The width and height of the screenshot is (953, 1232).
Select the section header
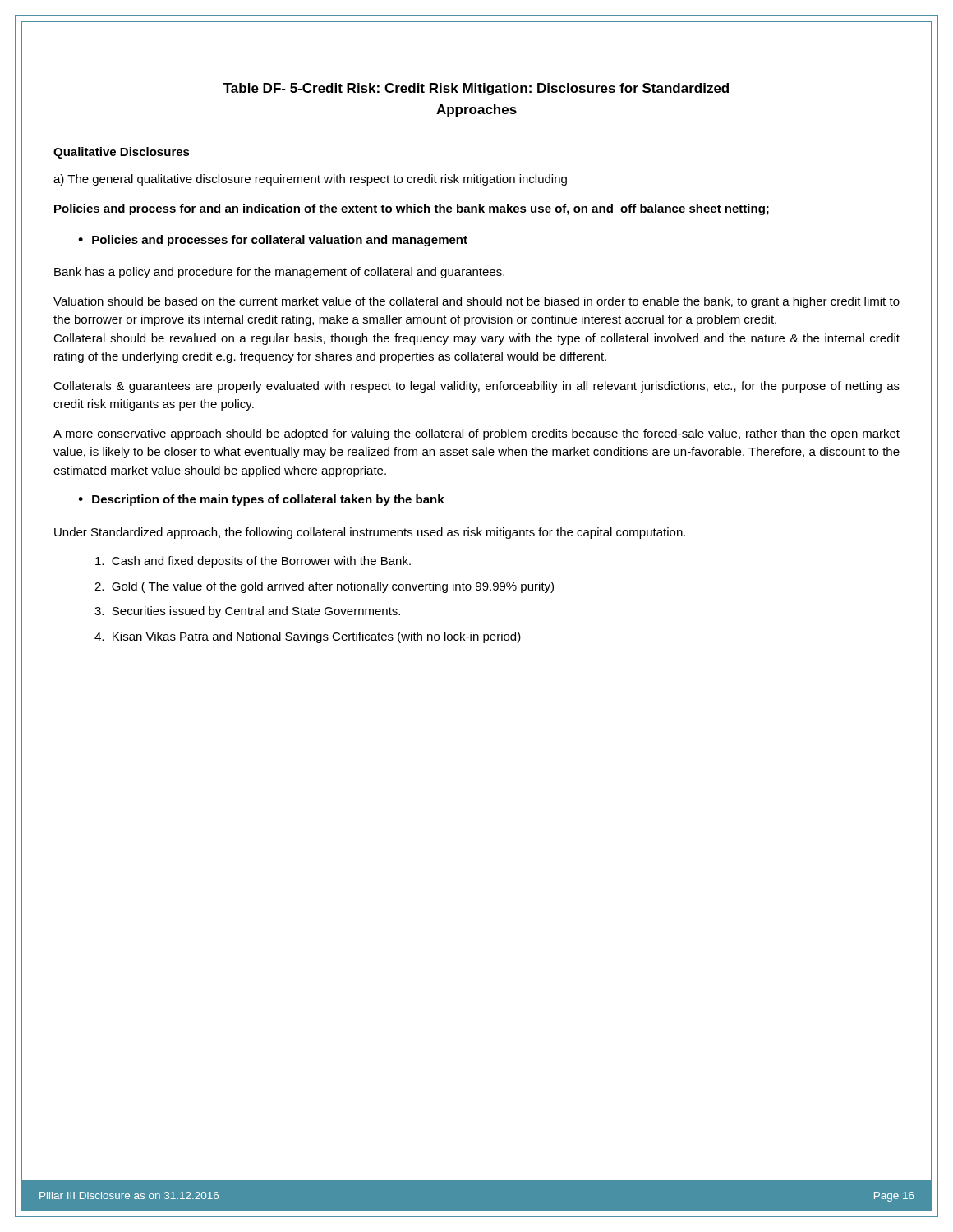pyautogui.click(x=122, y=152)
